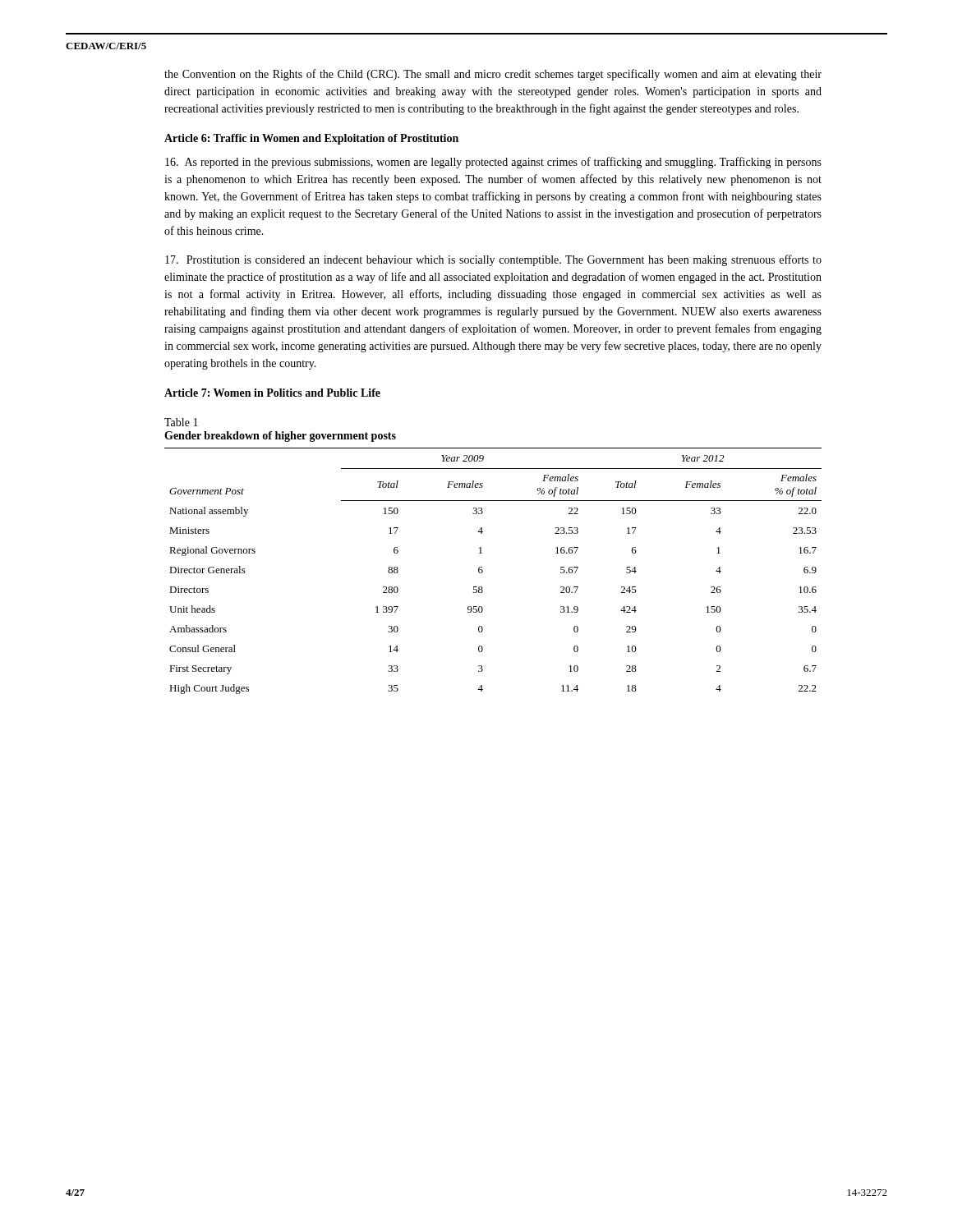The height and width of the screenshot is (1232, 953).
Task: Find the block on this page that starts "the Convention on the Rights of the Child"
Action: (x=493, y=92)
